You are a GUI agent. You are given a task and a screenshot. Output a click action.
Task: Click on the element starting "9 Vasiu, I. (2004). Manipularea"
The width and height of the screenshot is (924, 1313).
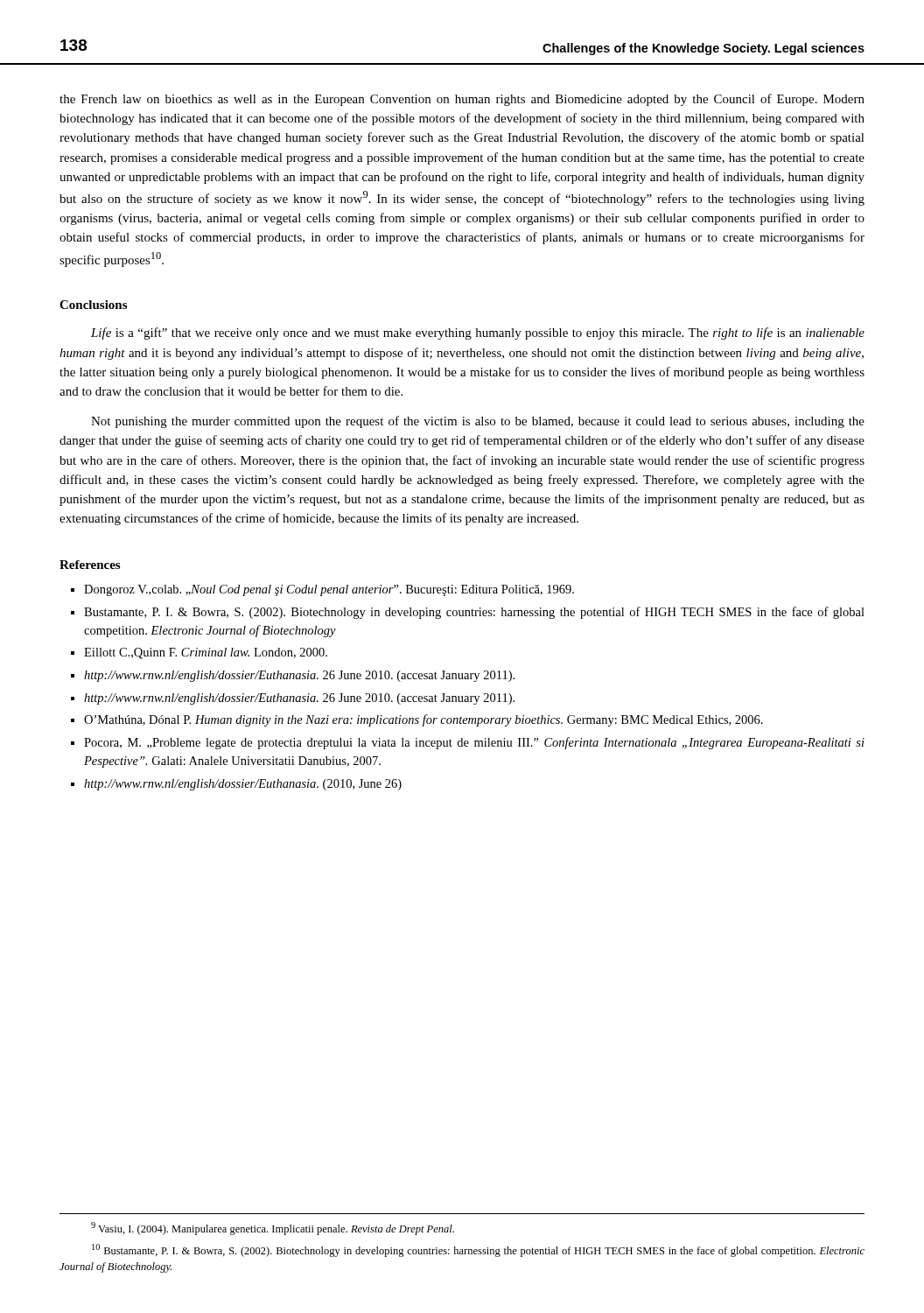pos(462,1247)
